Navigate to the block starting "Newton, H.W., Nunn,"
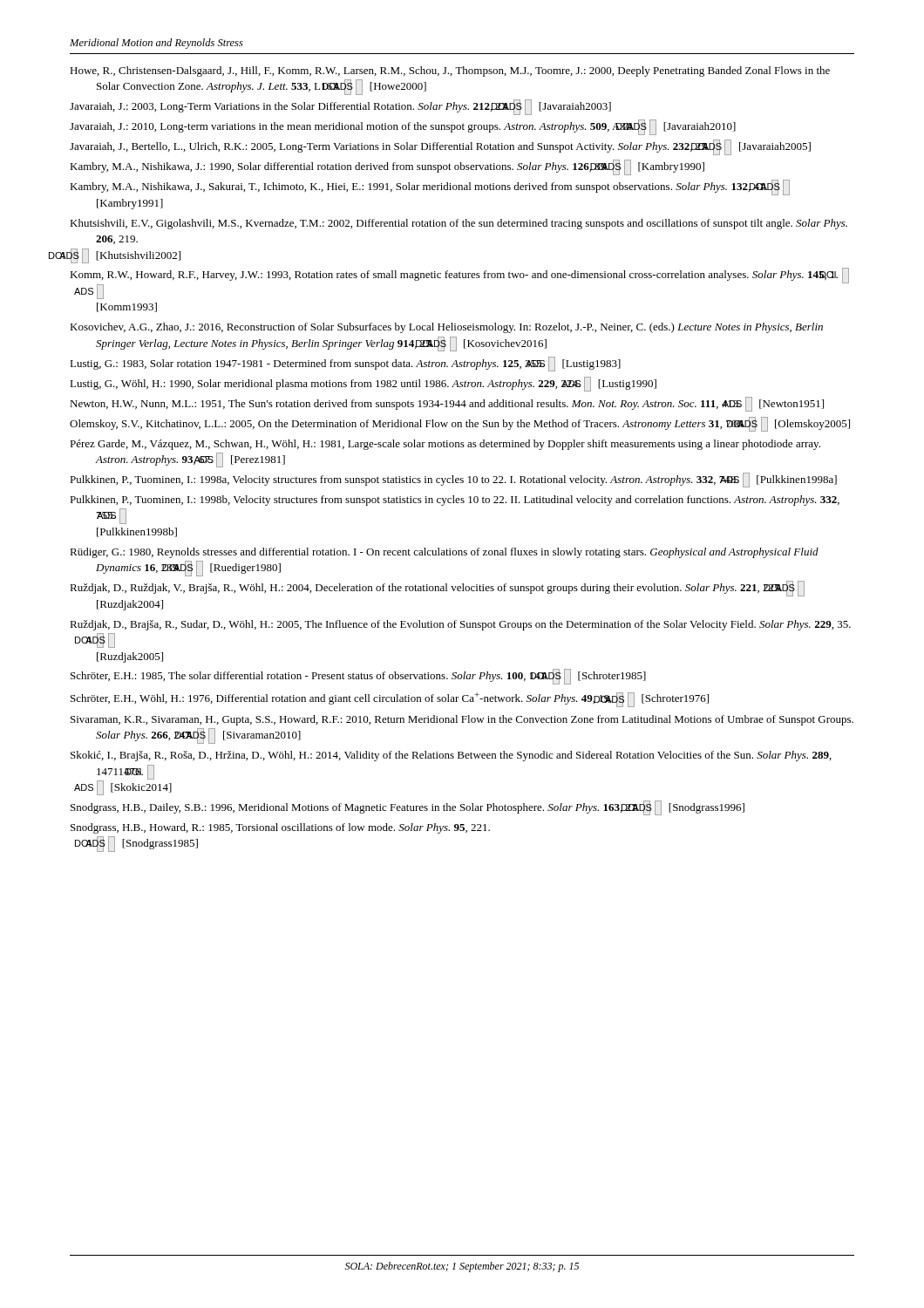This screenshot has height=1308, width=924. [x=447, y=404]
